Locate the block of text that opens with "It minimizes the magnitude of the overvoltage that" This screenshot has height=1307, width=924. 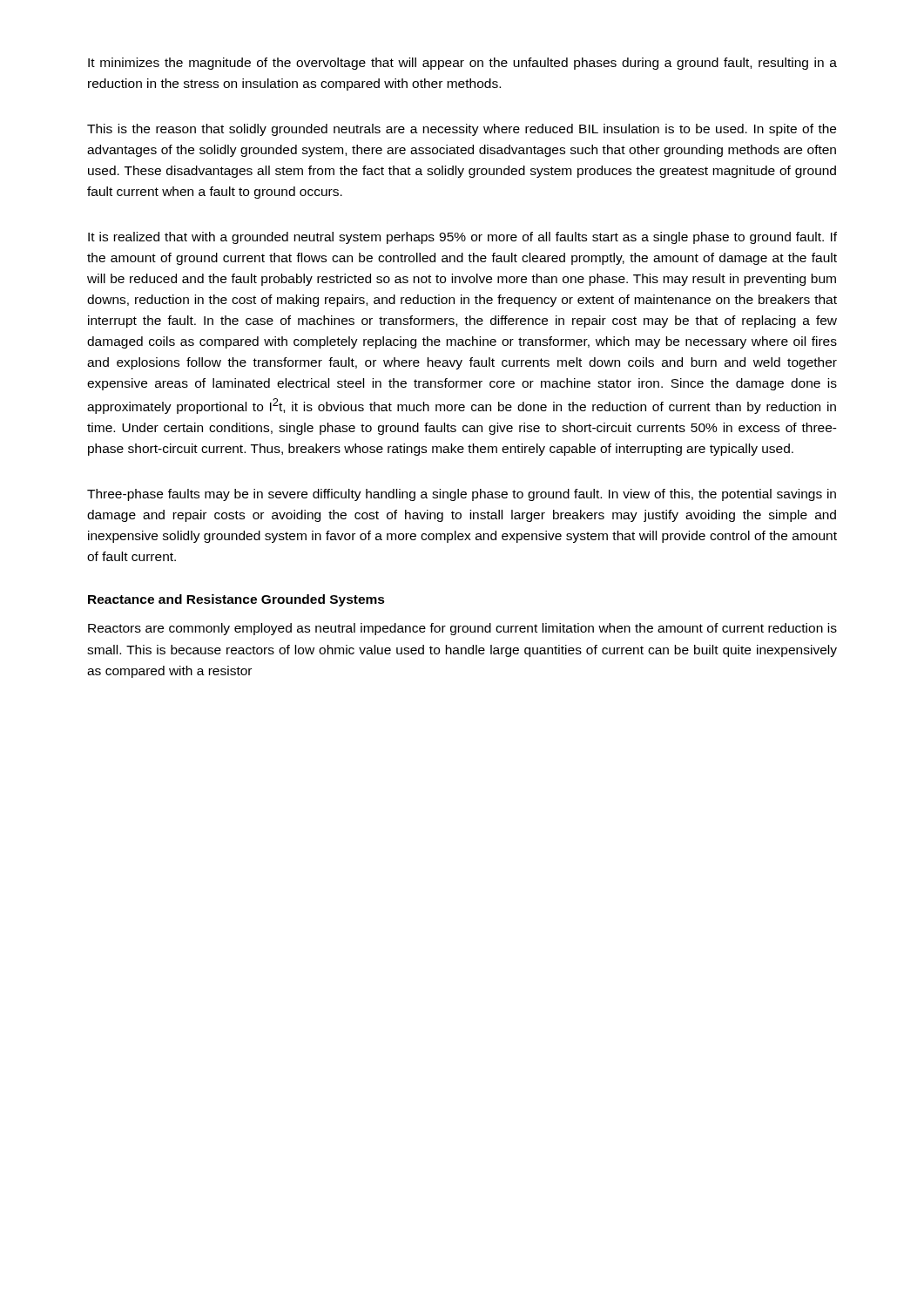(x=462, y=73)
